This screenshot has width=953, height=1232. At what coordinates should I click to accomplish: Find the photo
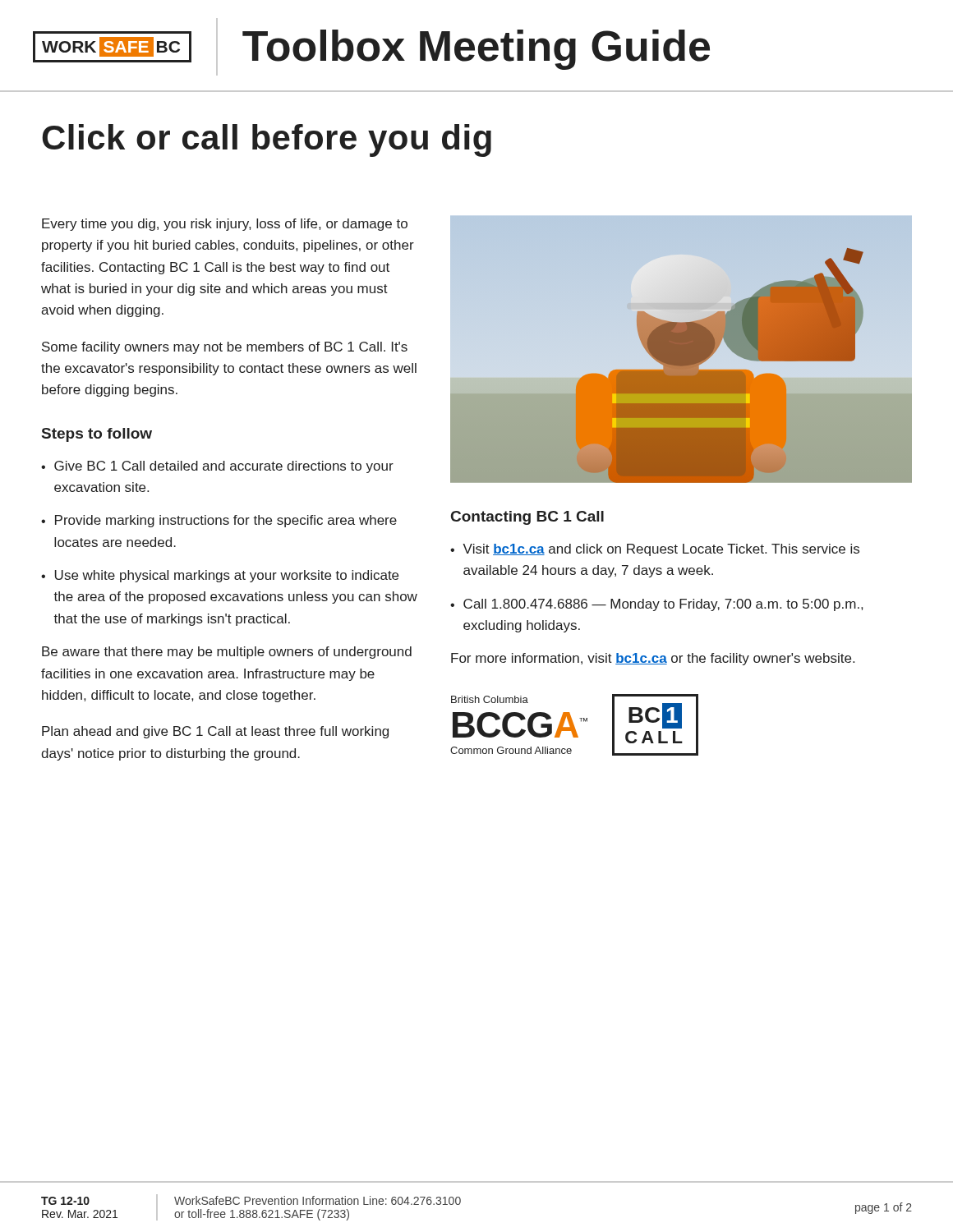pyautogui.click(x=681, y=349)
